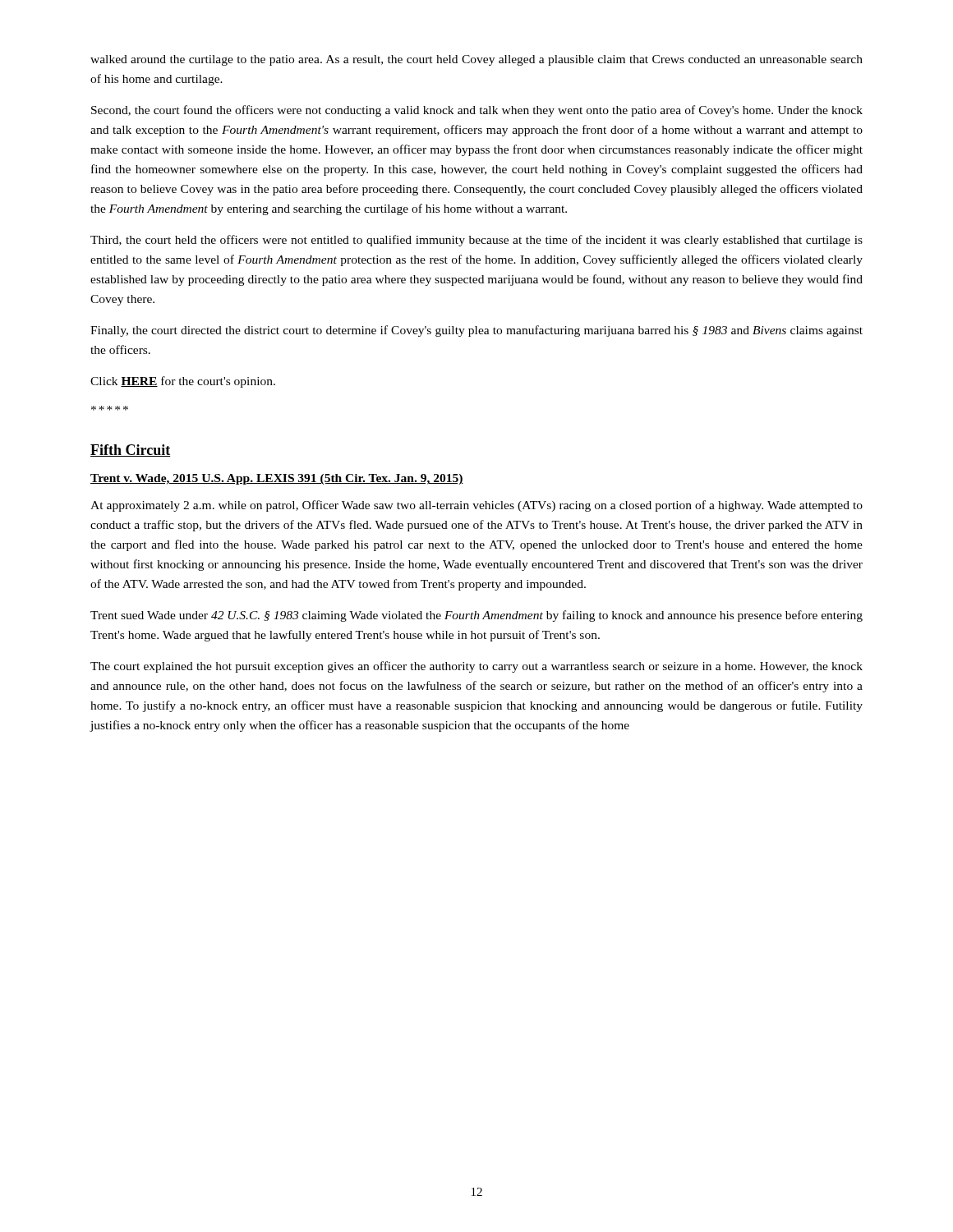Where is the passage that starts "Second, the court found the"?

(476, 159)
